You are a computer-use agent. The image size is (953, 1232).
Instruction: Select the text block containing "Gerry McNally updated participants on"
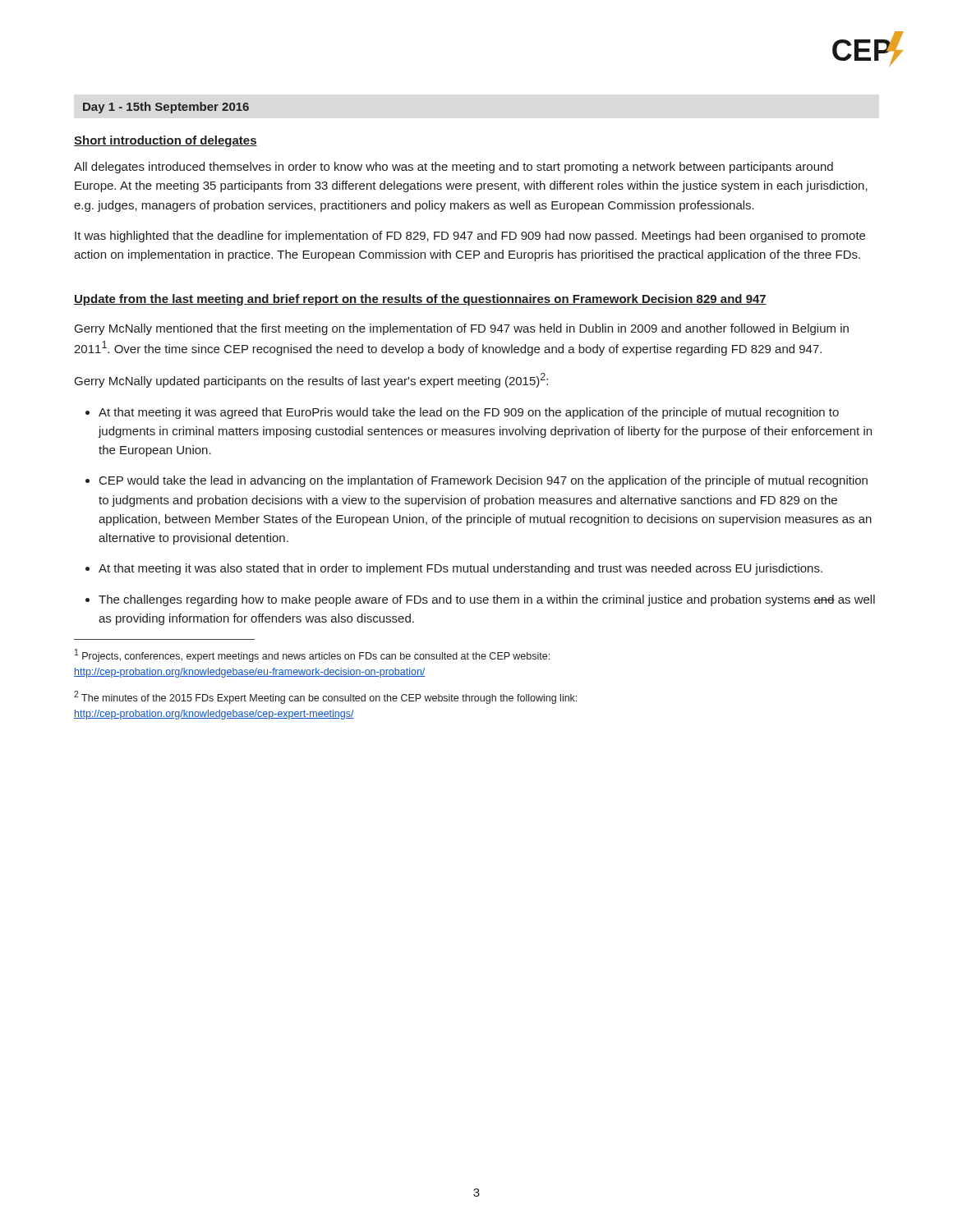point(312,380)
